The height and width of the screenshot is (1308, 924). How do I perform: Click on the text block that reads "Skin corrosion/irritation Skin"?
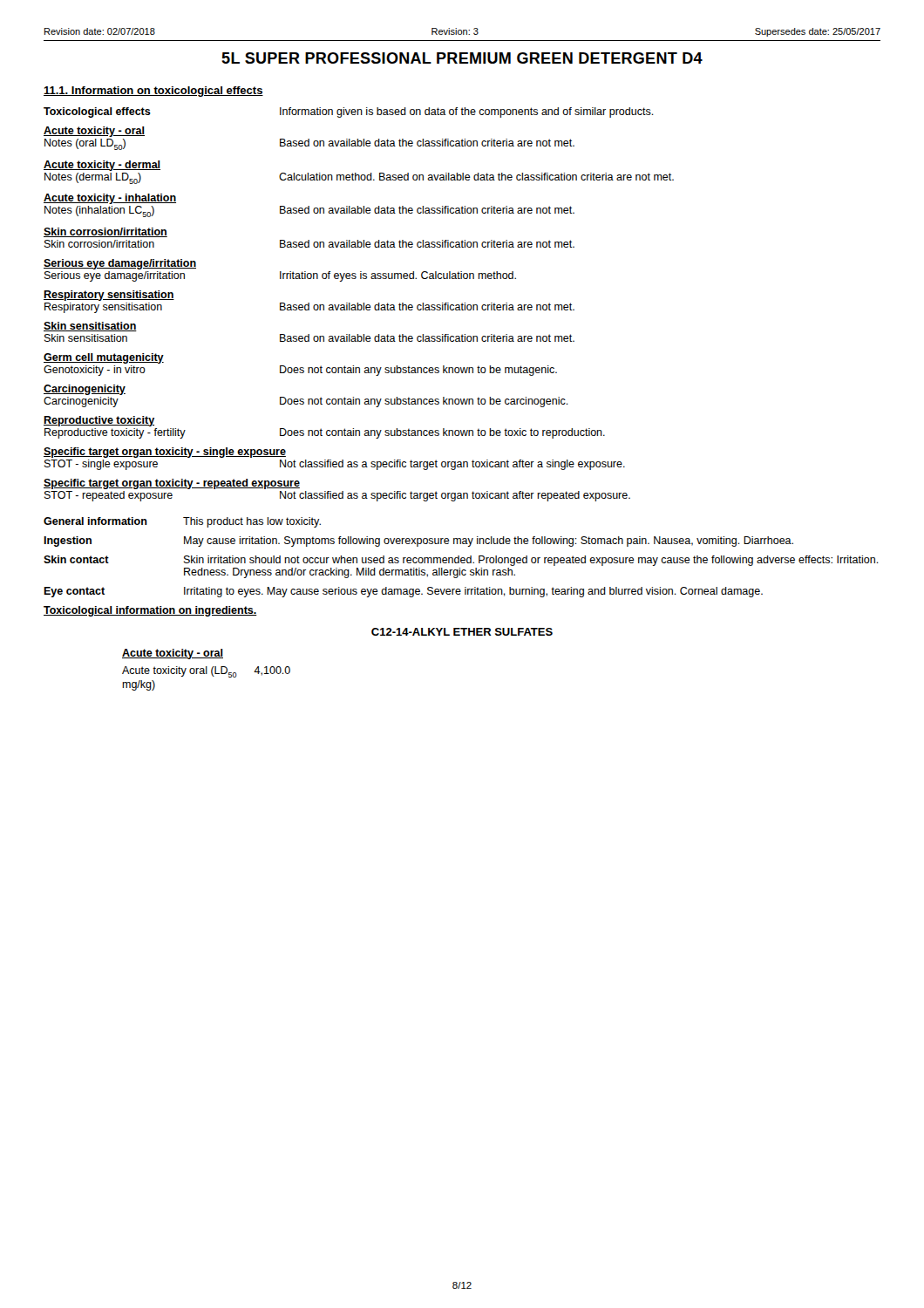pos(462,238)
